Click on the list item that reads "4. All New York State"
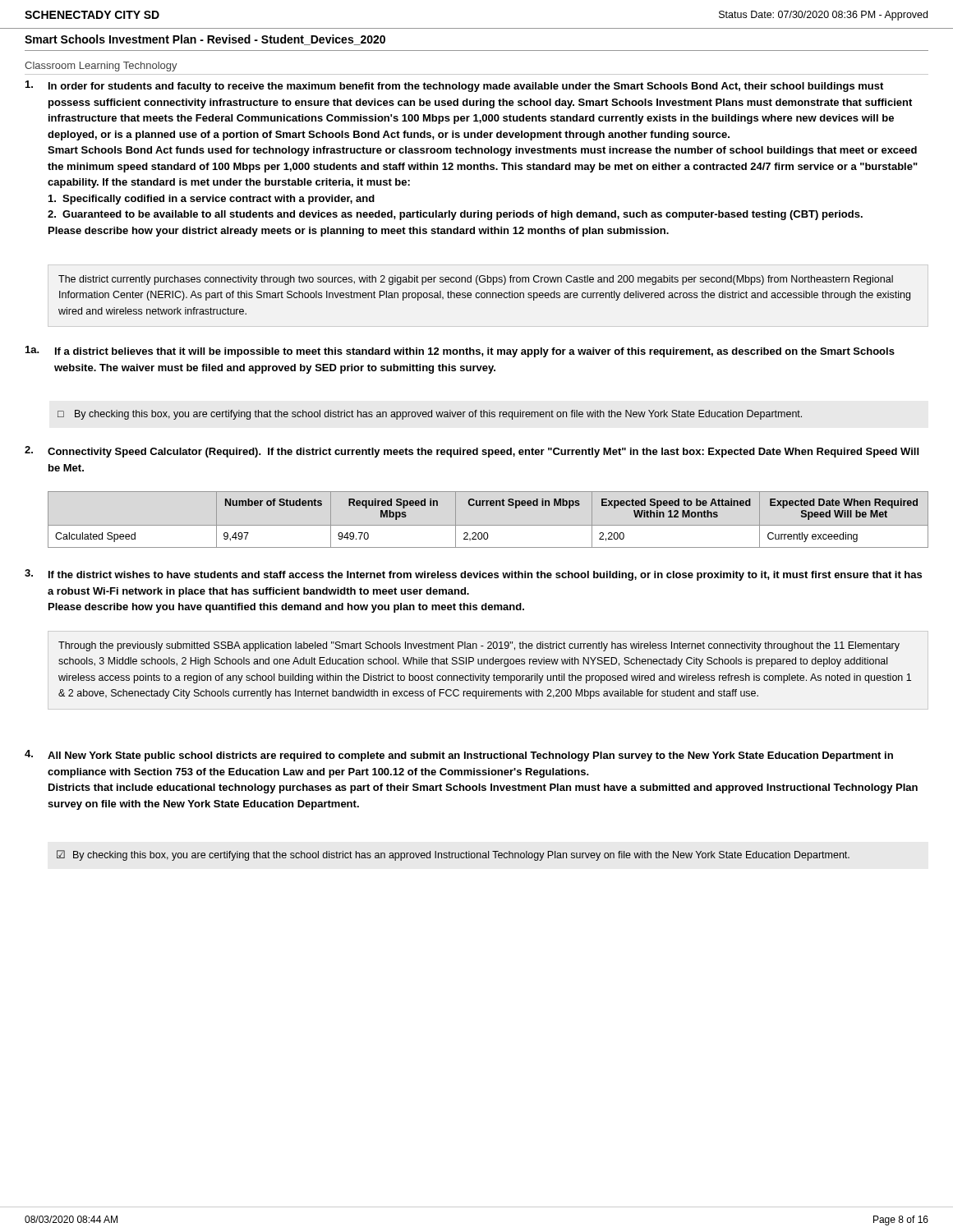The height and width of the screenshot is (1232, 953). click(476, 779)
